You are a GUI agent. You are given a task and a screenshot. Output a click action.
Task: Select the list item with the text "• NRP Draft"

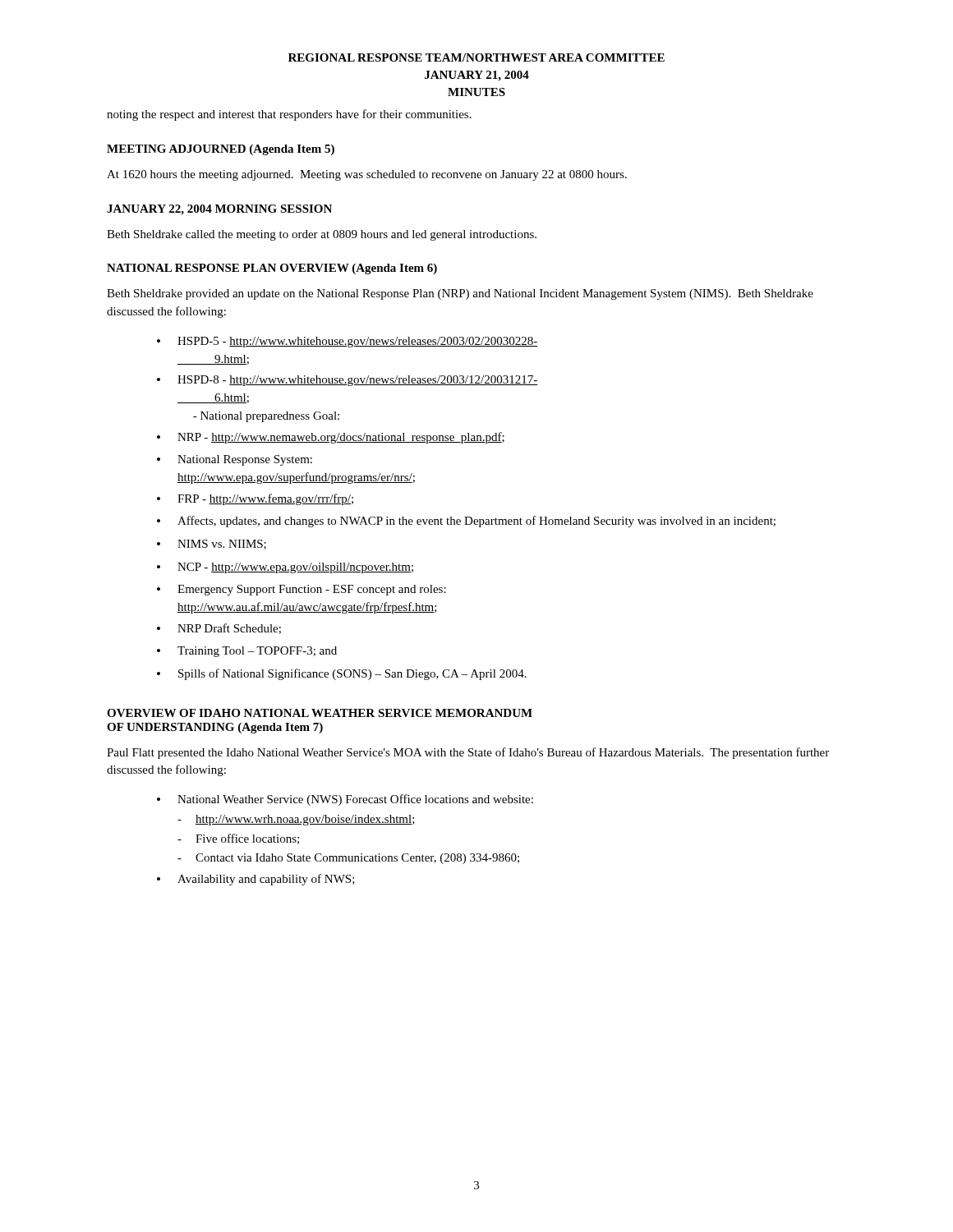219,629
